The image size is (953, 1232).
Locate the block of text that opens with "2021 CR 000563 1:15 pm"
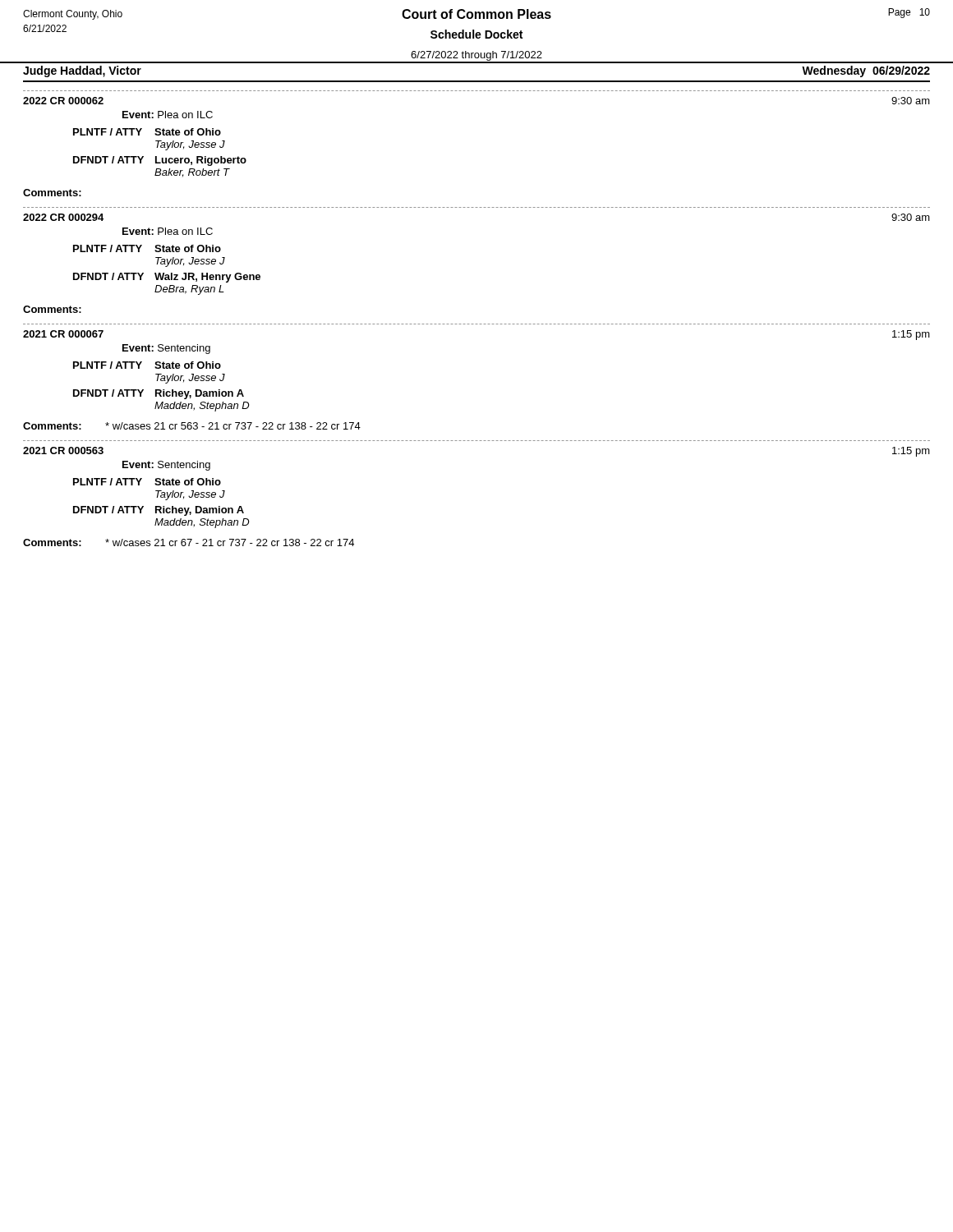coord(61,451)
